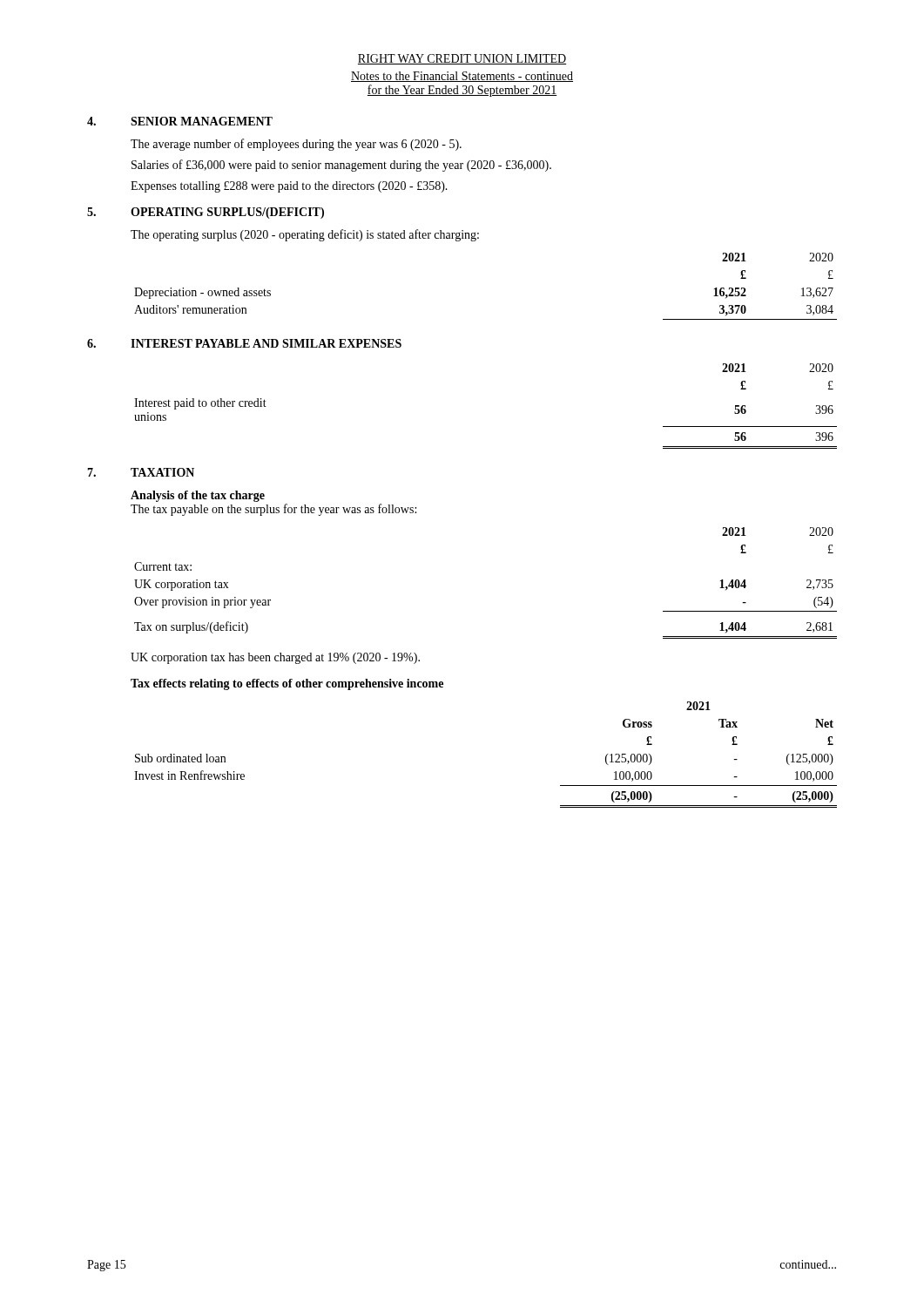
Task: Click on the element starting "Salaries of £36,000"
Action: 341,165
